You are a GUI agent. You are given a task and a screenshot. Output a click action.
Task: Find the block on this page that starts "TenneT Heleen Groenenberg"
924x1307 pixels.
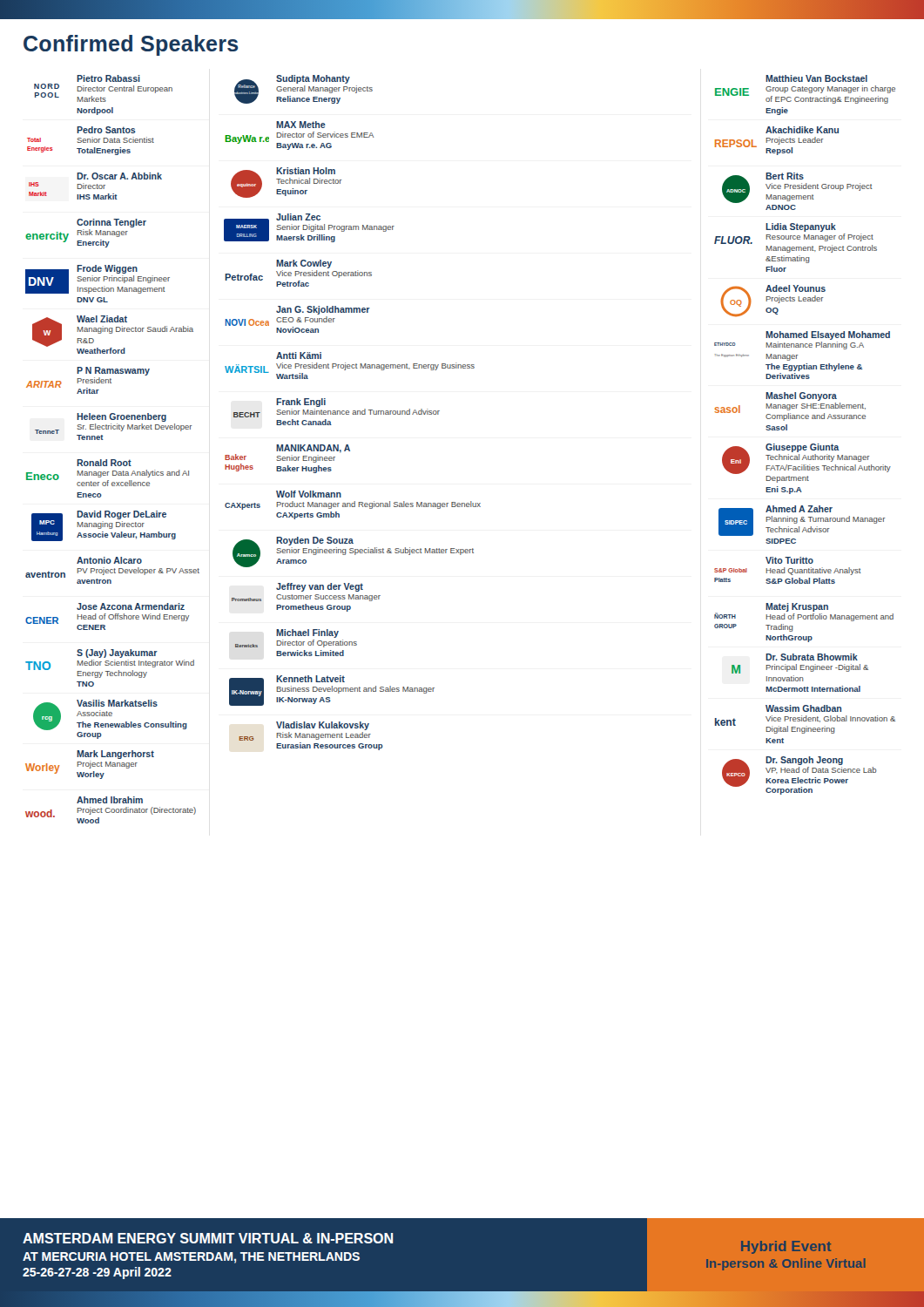tap(107, 430)
